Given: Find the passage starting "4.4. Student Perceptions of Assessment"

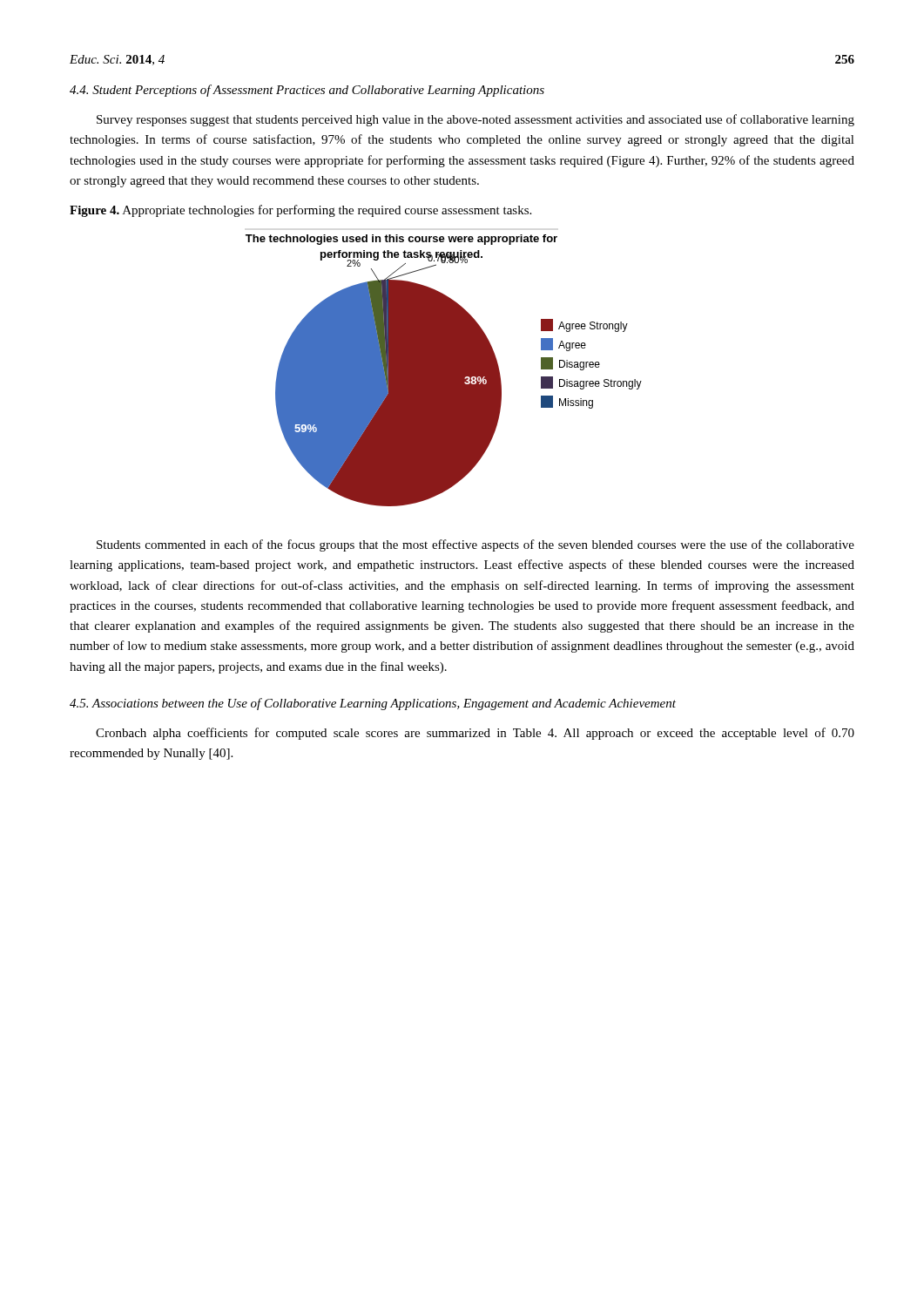Looking at the screenshot, I should [307, 90].
